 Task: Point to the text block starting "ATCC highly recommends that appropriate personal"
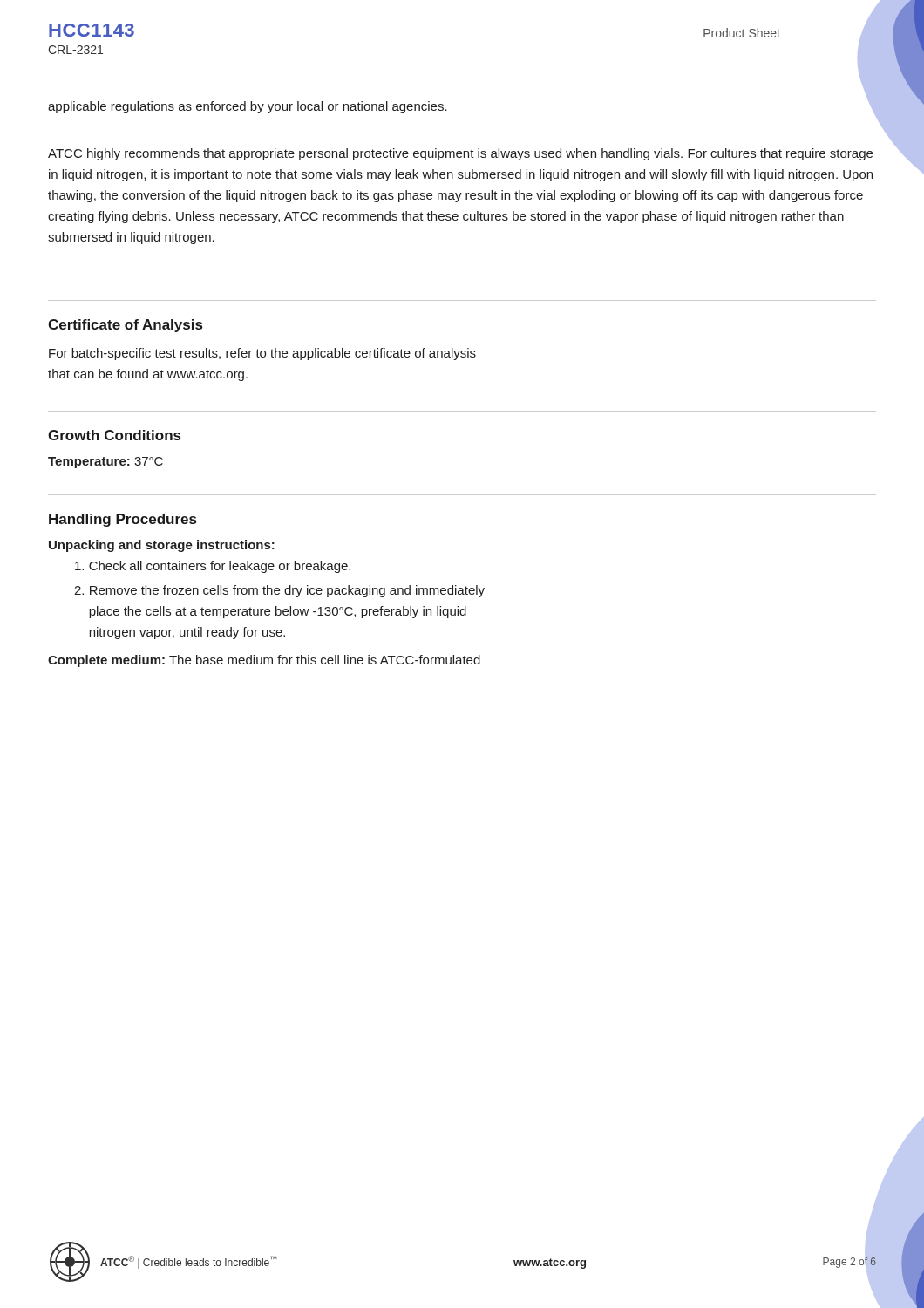(461, 195)
